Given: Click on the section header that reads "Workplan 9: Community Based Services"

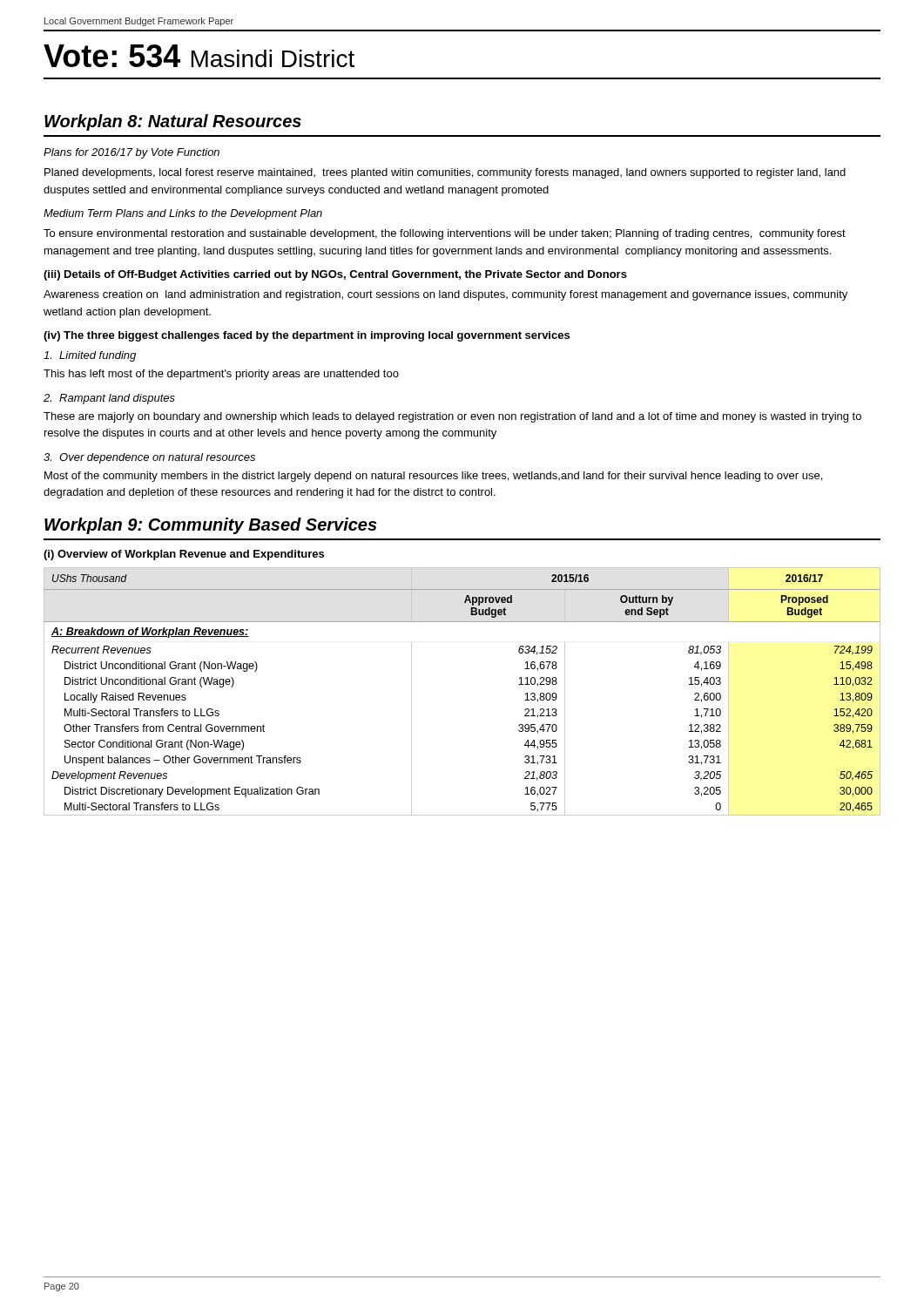Looking at the screenshot, I should 210,524.
